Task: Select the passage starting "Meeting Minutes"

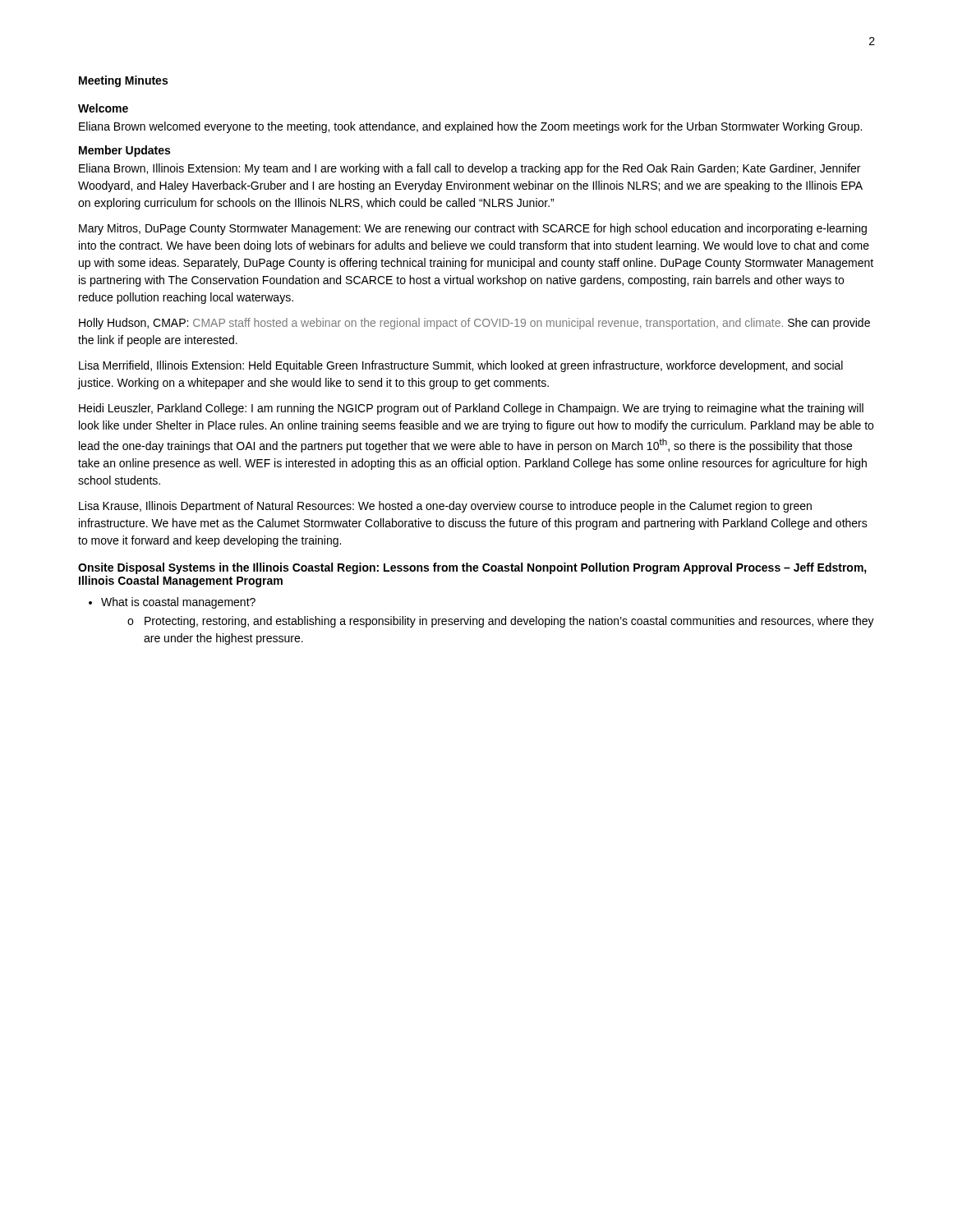Action: tap(123, 81)
